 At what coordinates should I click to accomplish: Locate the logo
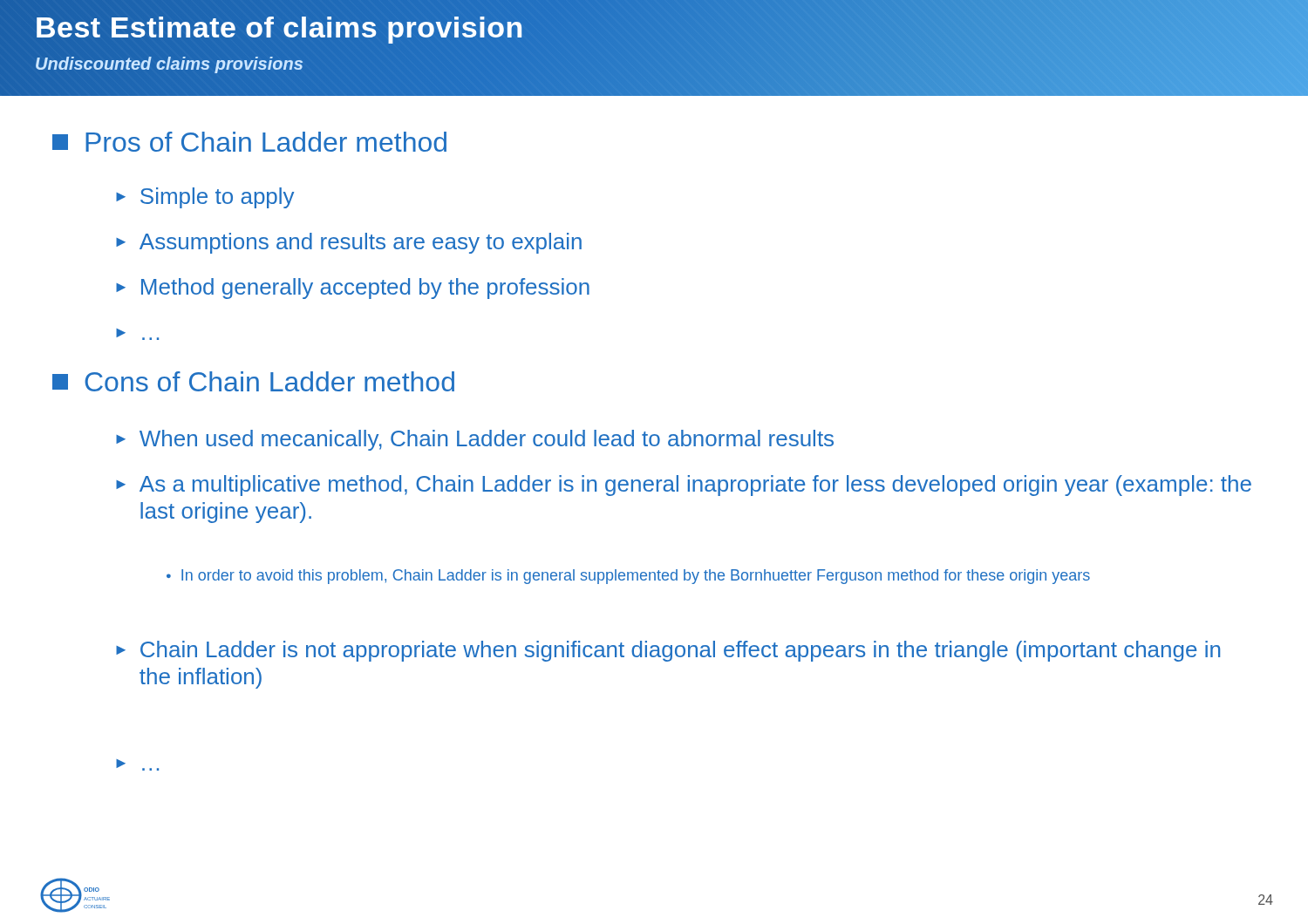click(78, 896)
